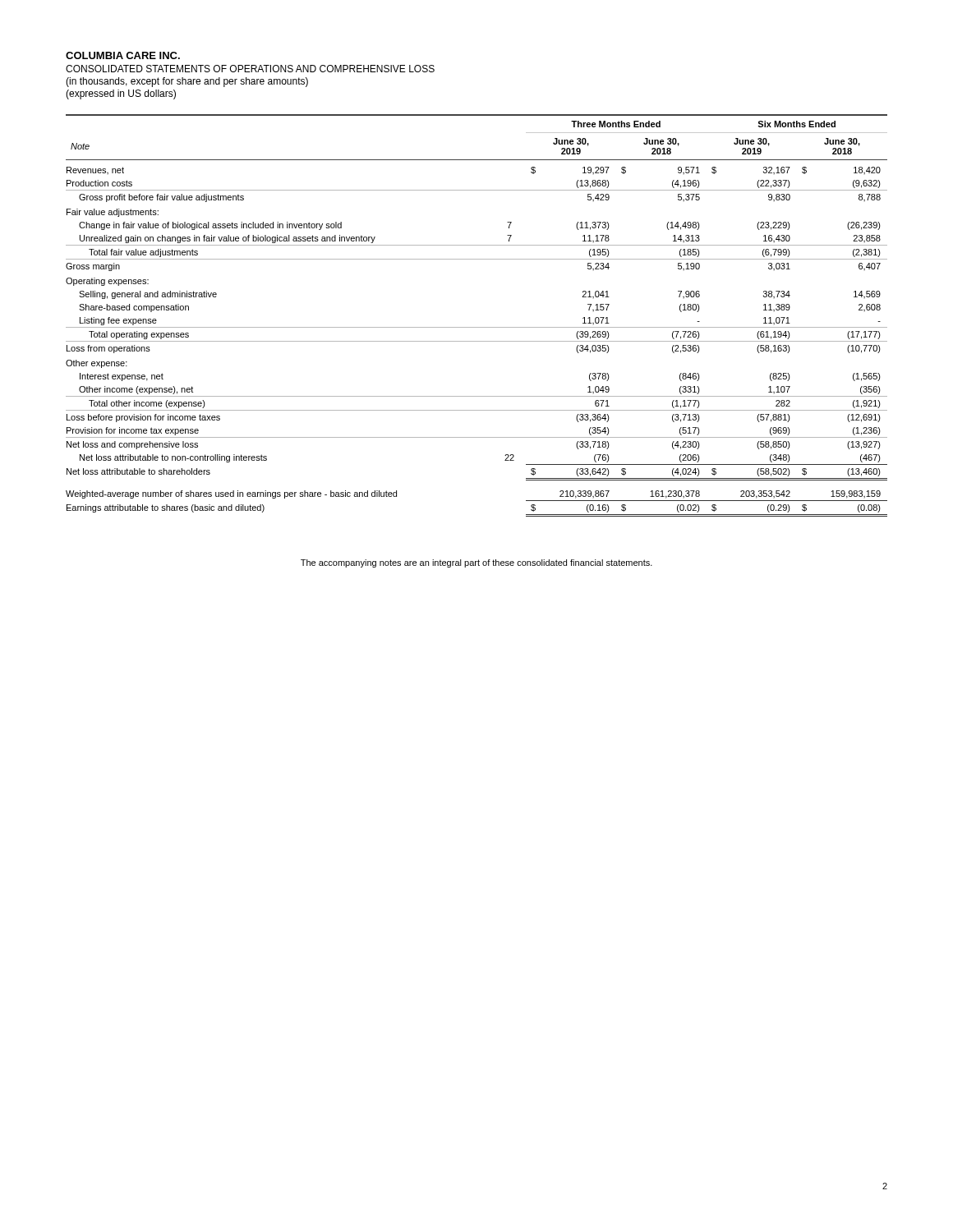Screen dimensions: 1232x953
Task: Click the section header that begins "CONSOLIDATED STATEMENTS OF OPERATIONS AND COMPREHENSIVE"
Action: (x=250, y=69)
